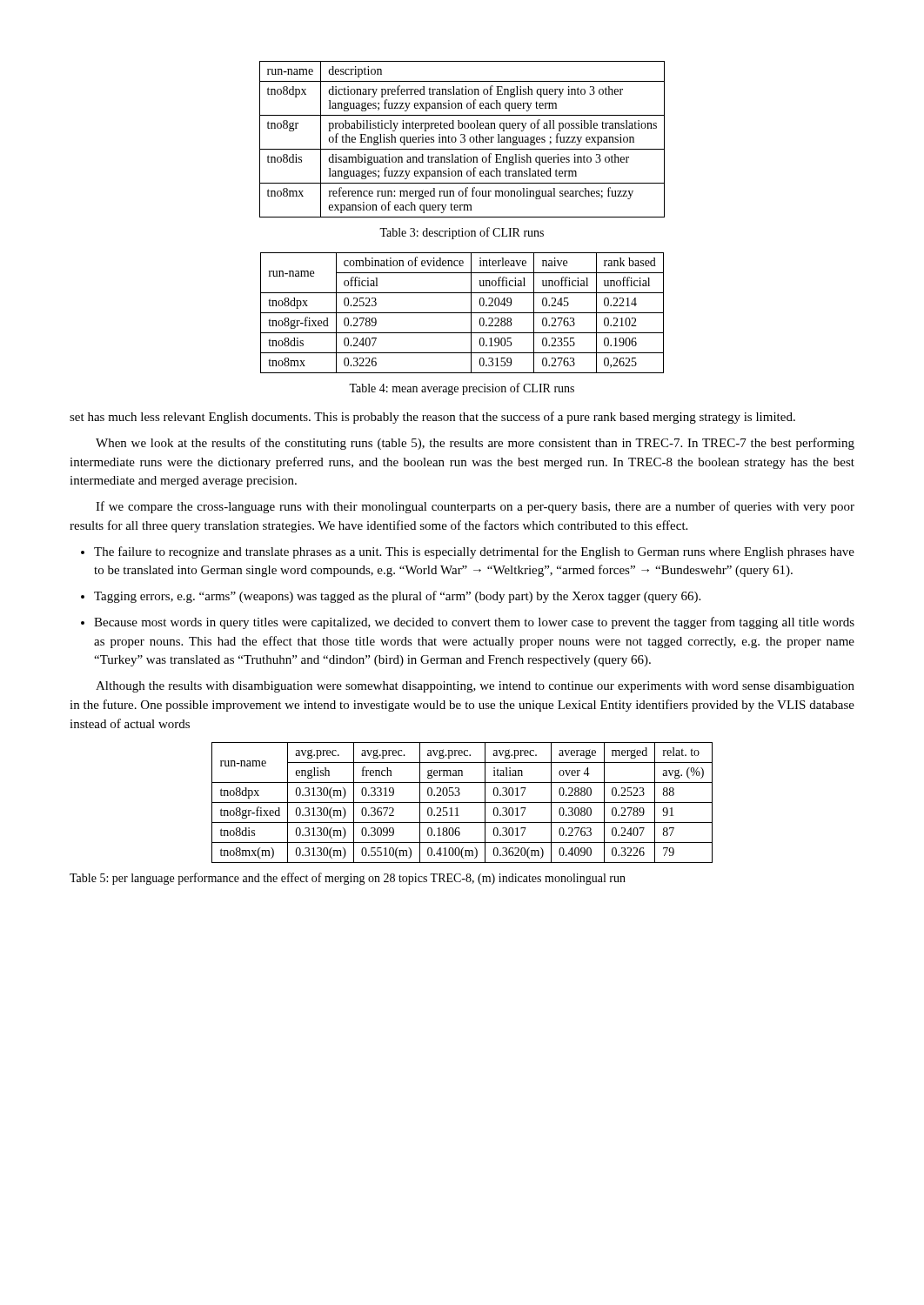Viewport: 924px width, 1305px height.
Task: Select the block starting "Table 5: per language performance"
Action: 348,879
